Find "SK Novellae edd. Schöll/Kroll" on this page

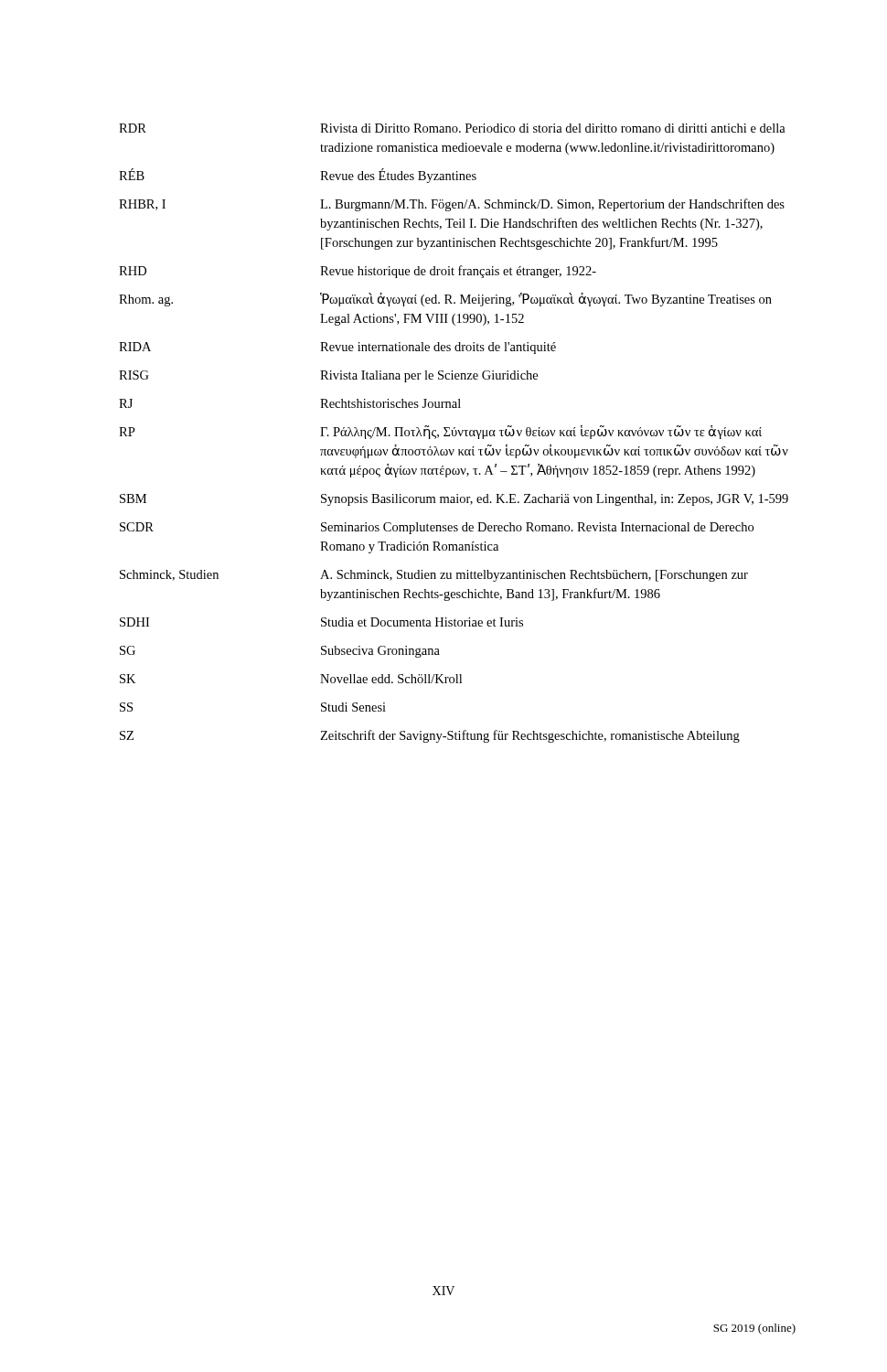(457, 679)
